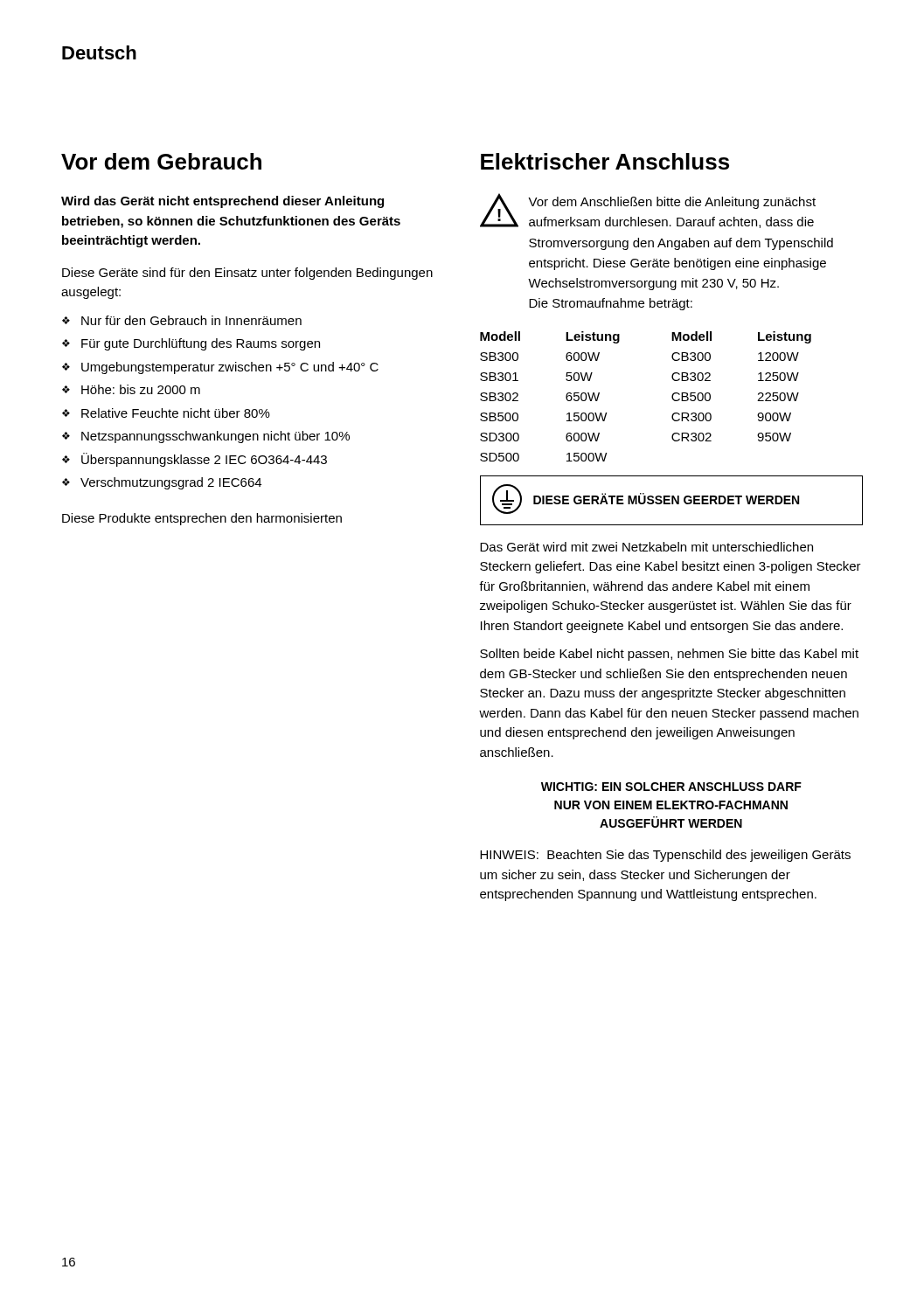The image size is (924, 1311).
Task: Select the list item that says "Verschmutzungsgrad 2 IEC664"
Action: coord(171,482)
